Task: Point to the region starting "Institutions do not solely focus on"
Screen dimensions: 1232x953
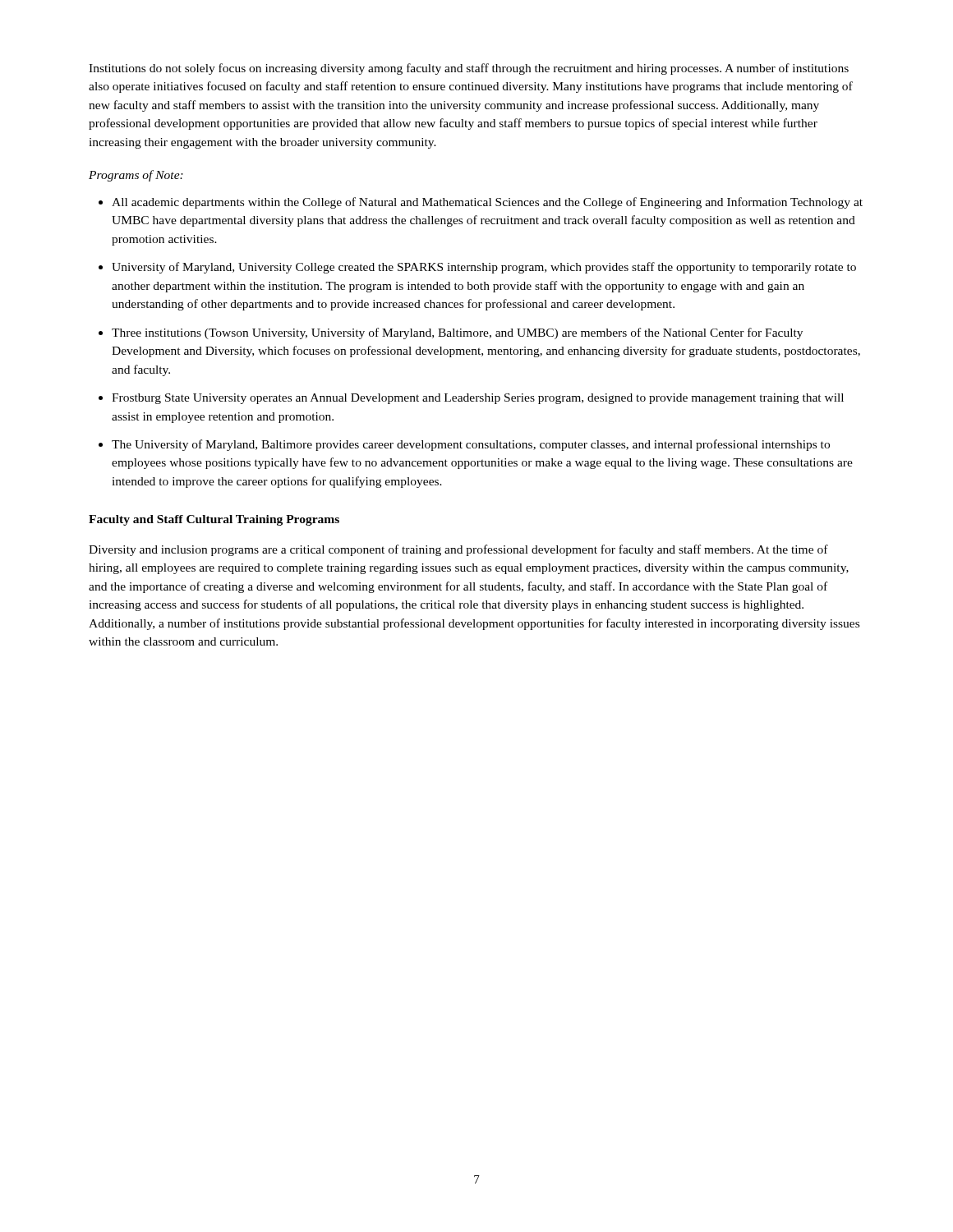Action: coord(471,105)
